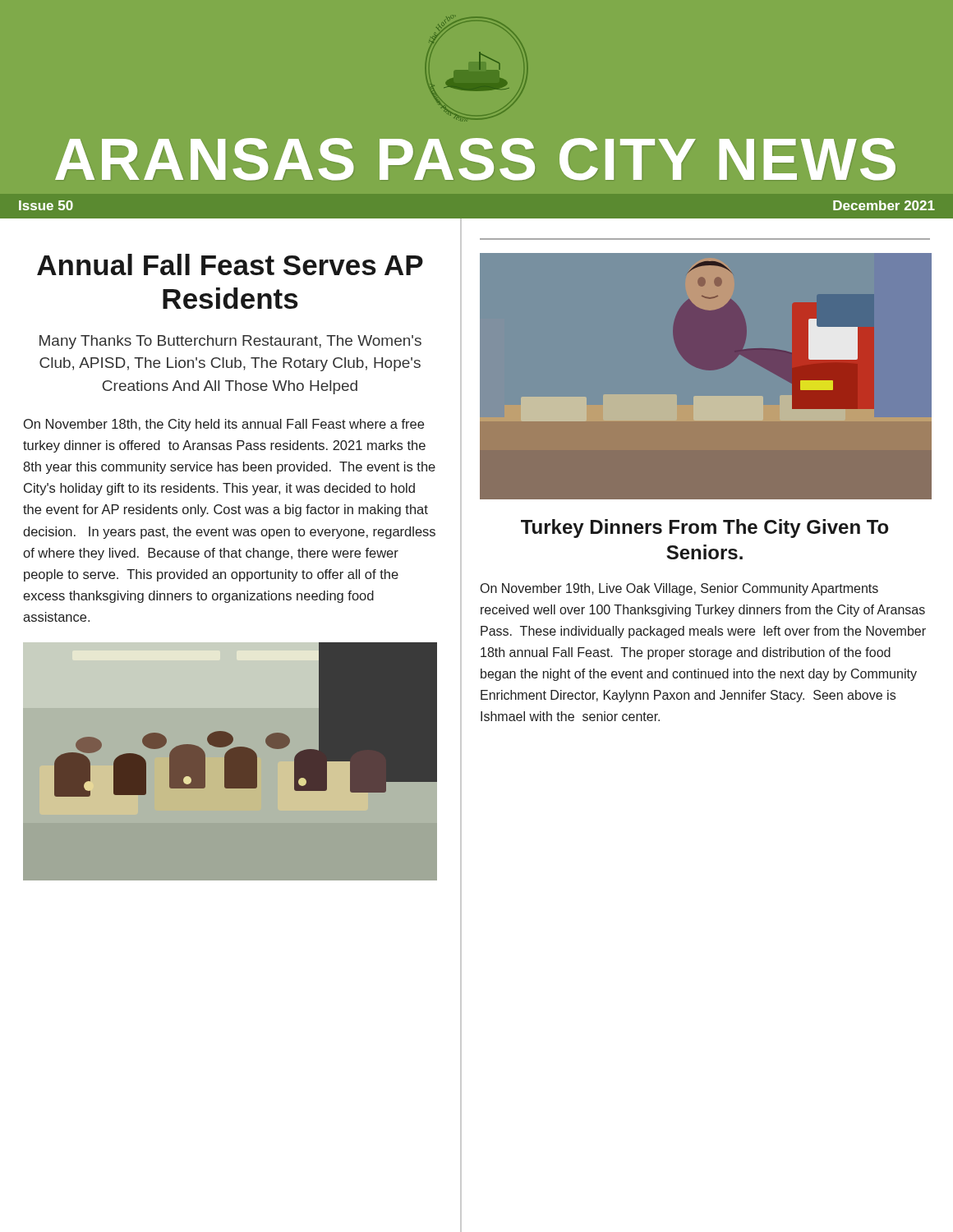Image resolution: width=953 pixels, height=1232 pixels.
Task: Select the logo
Action: [x=476, y=65]
